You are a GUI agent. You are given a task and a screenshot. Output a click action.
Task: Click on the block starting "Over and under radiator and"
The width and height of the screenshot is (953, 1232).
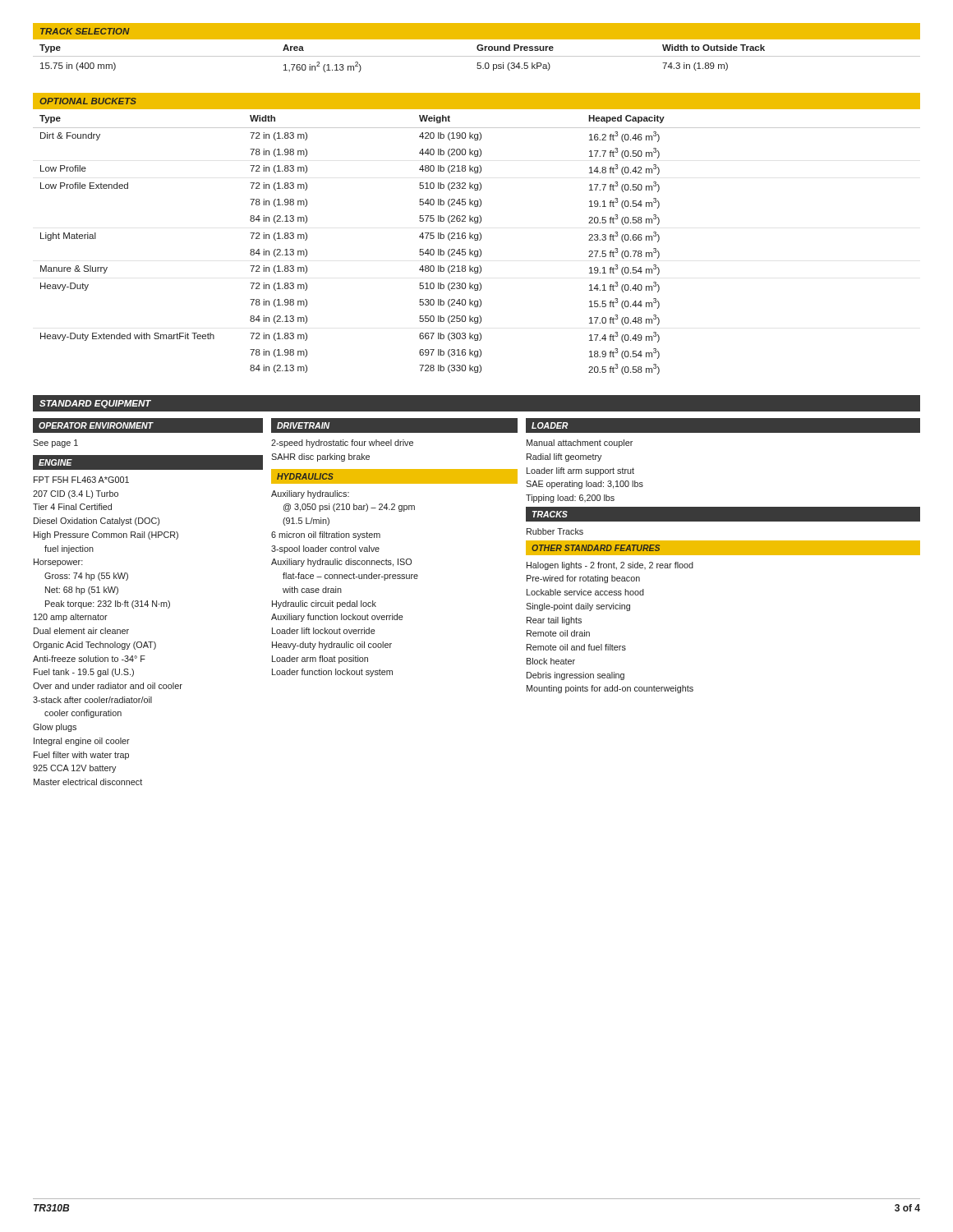tap(108, 686)
